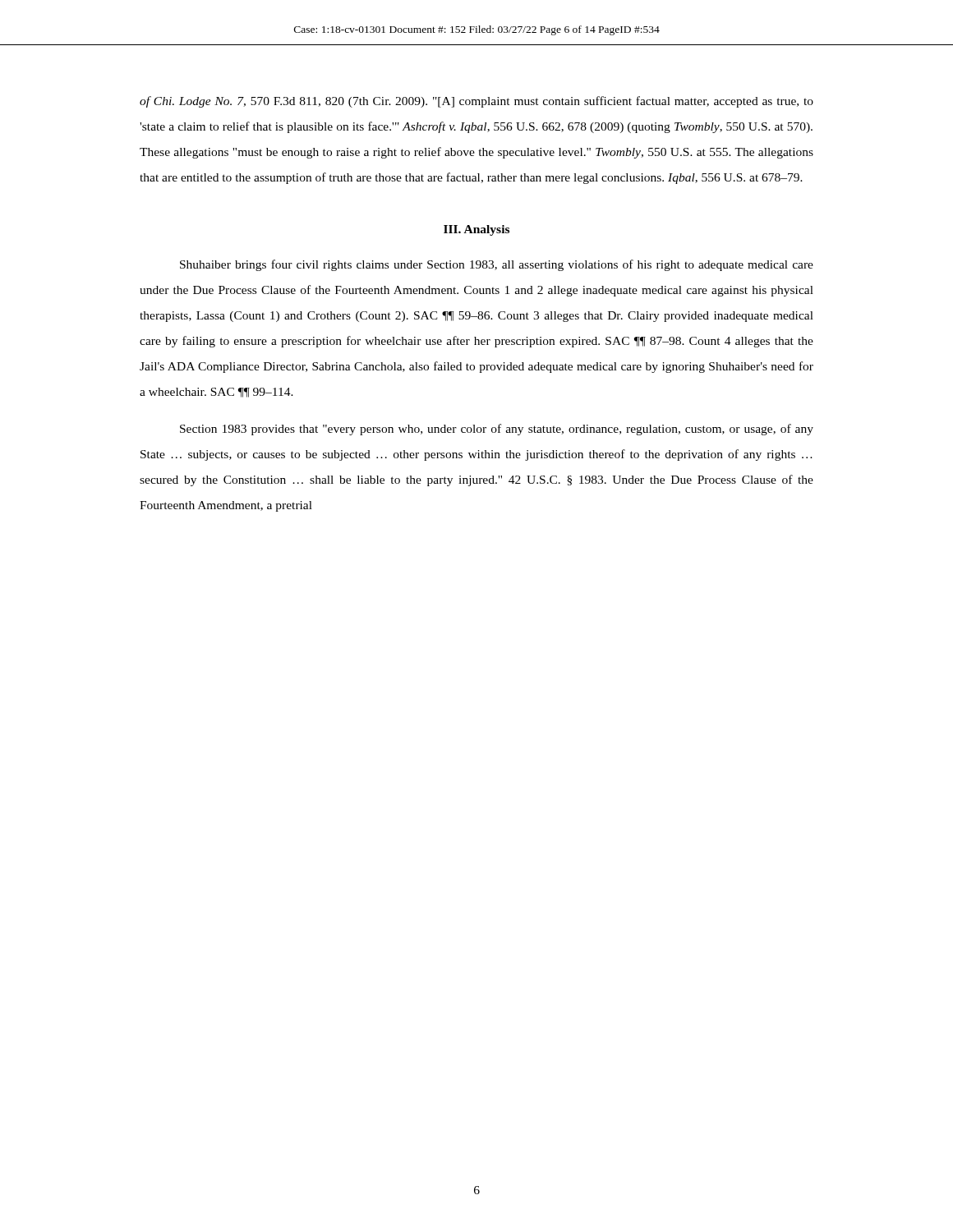This screenshot has width=953, height=1232.
Task: Locate the block of text that opens with "Section 1983 provides that "every person who, under"
Action: [x=476, y=466]
